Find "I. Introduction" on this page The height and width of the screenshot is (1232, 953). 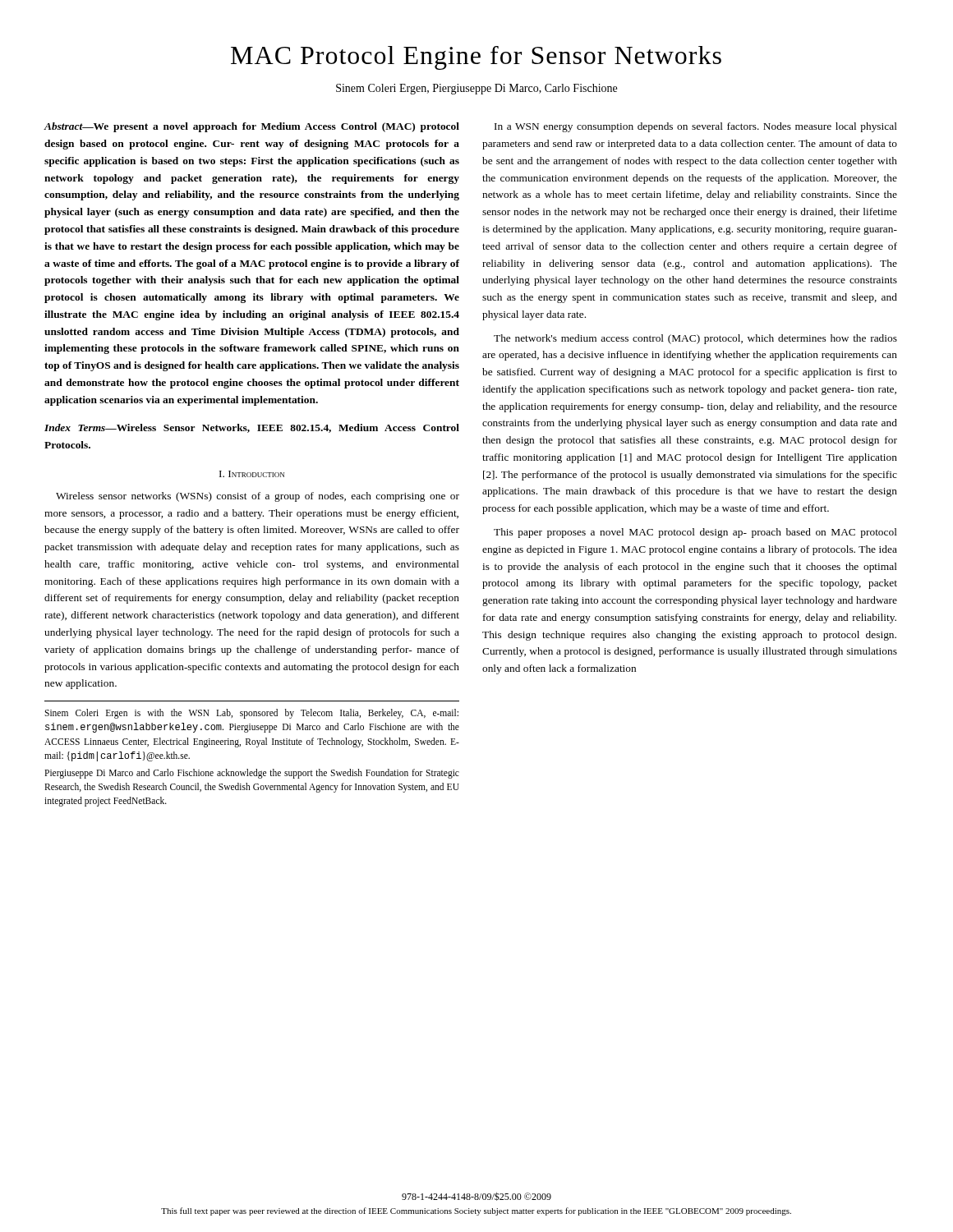pyautogui.click(x=252, y=473)
